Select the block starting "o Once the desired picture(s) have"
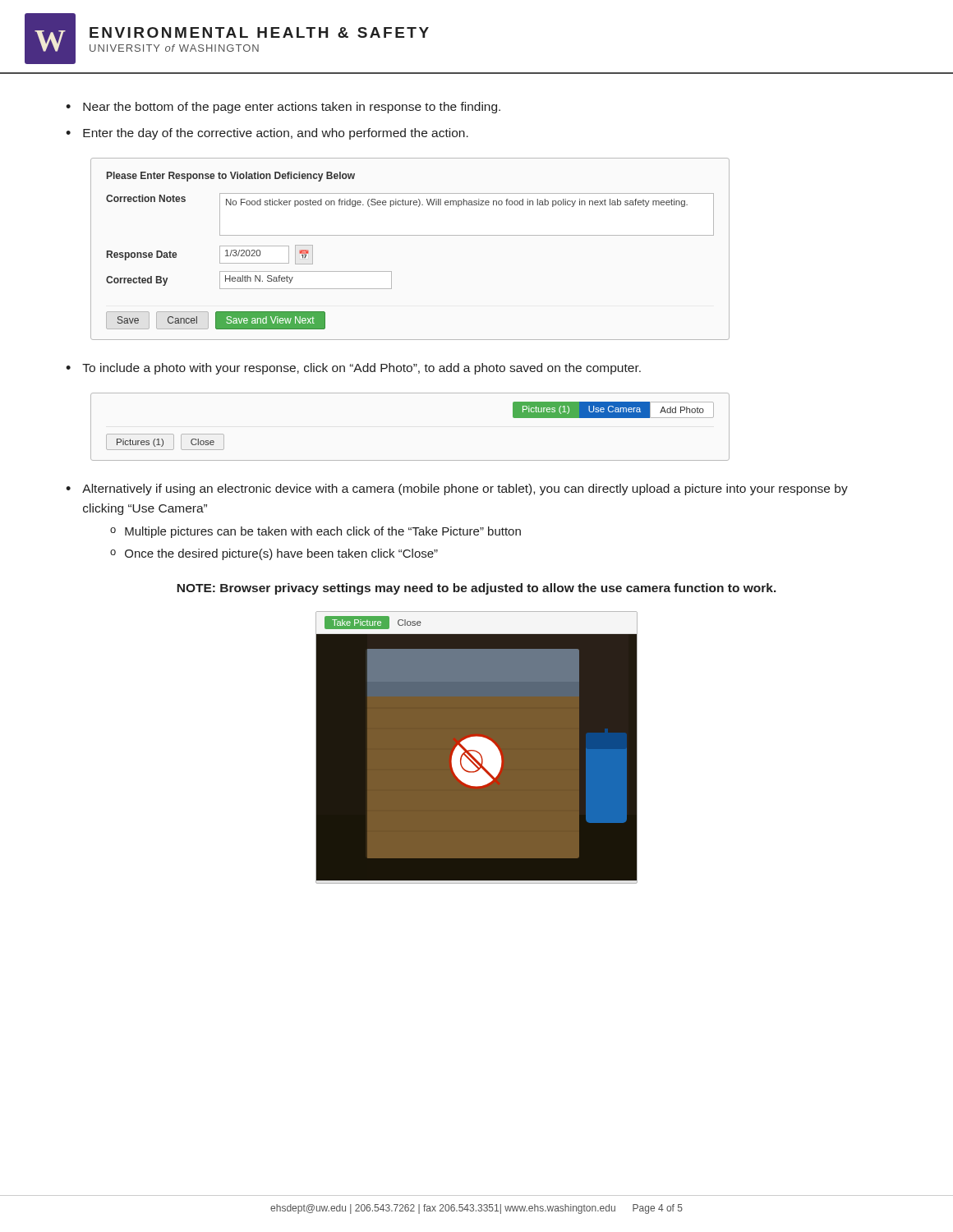The height and width of the screenshot is (1232, 953). (274, 554)
